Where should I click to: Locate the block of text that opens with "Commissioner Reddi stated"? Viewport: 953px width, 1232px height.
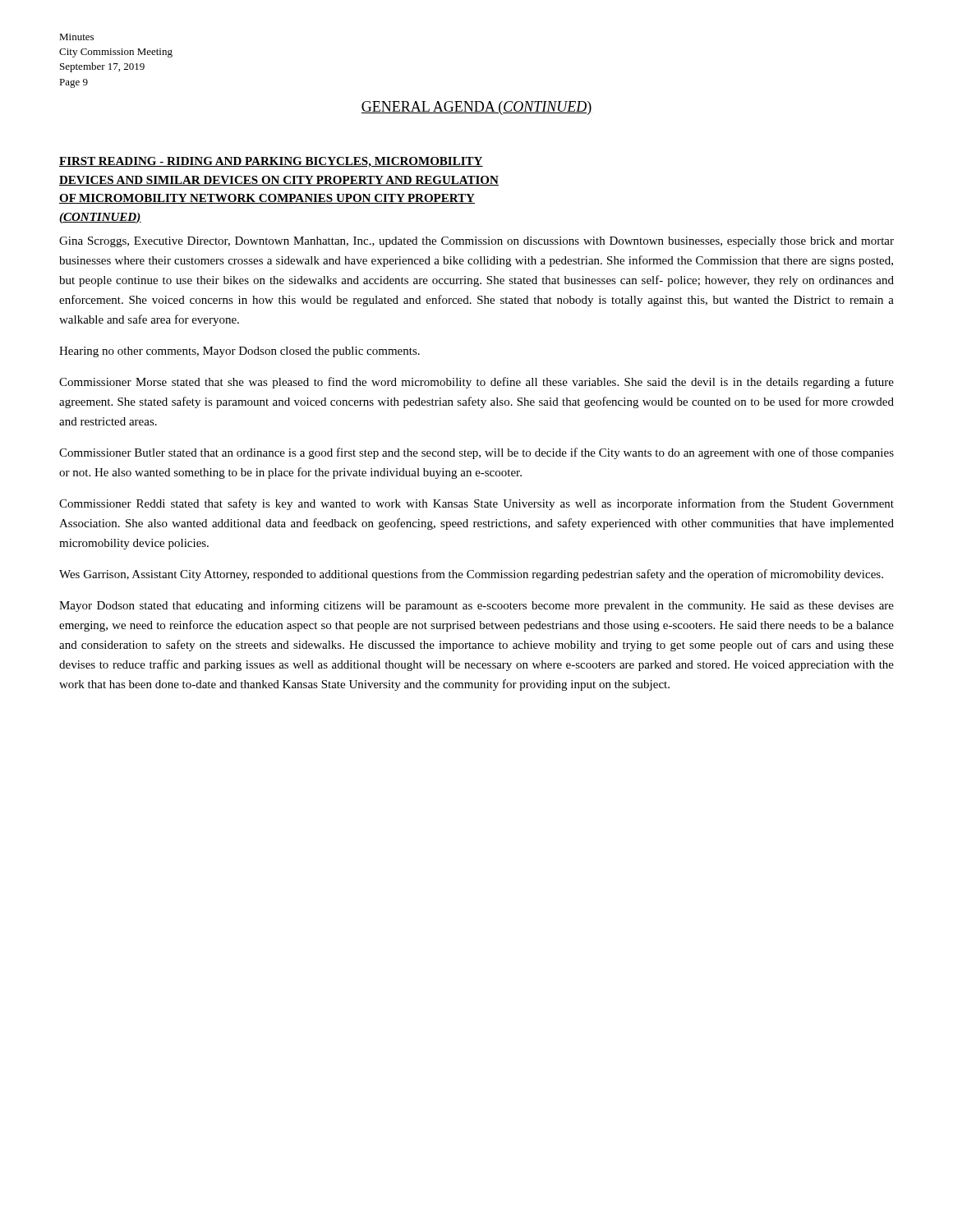[x=476, y=523]
